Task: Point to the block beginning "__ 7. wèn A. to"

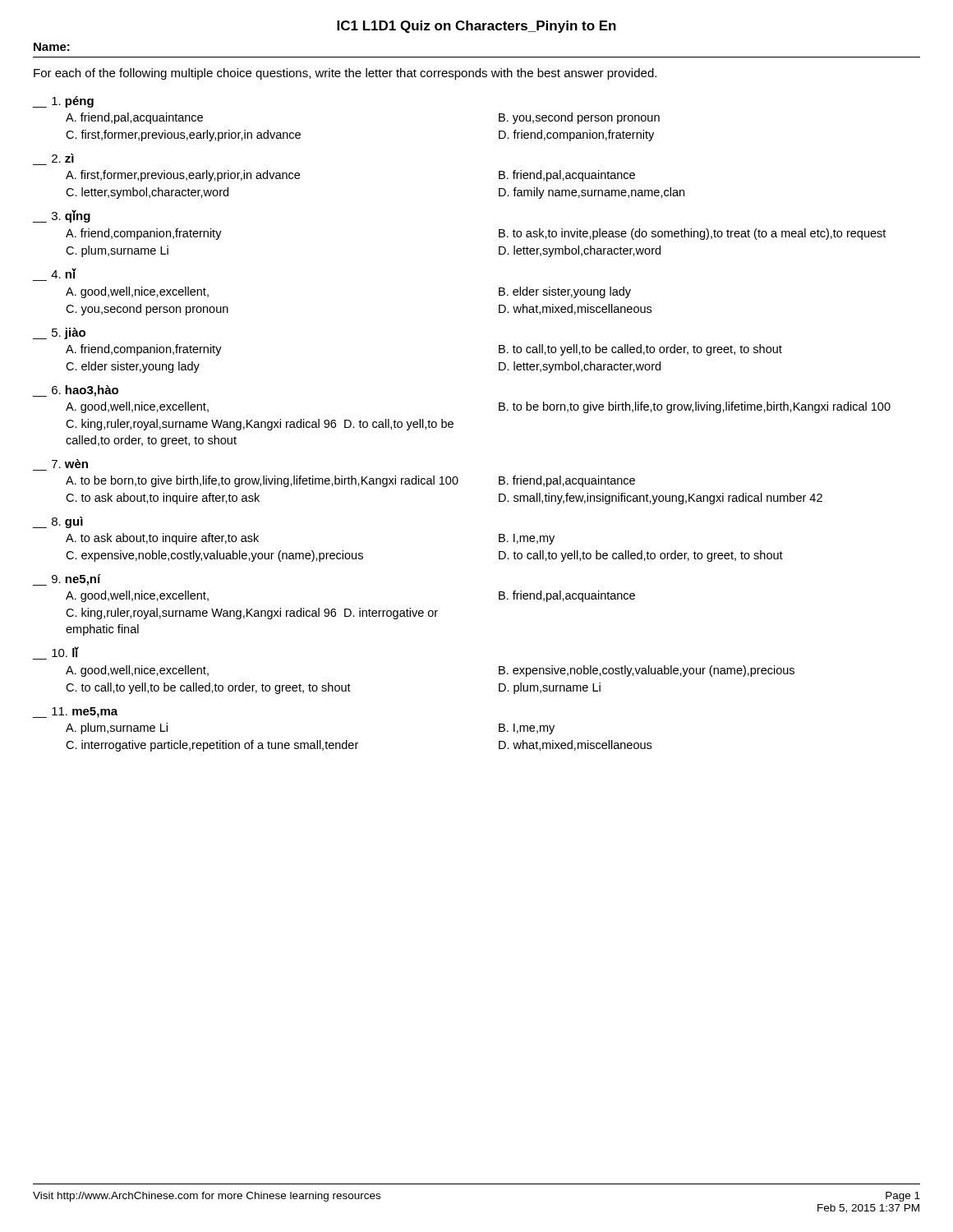Action: tap(70, 464)
